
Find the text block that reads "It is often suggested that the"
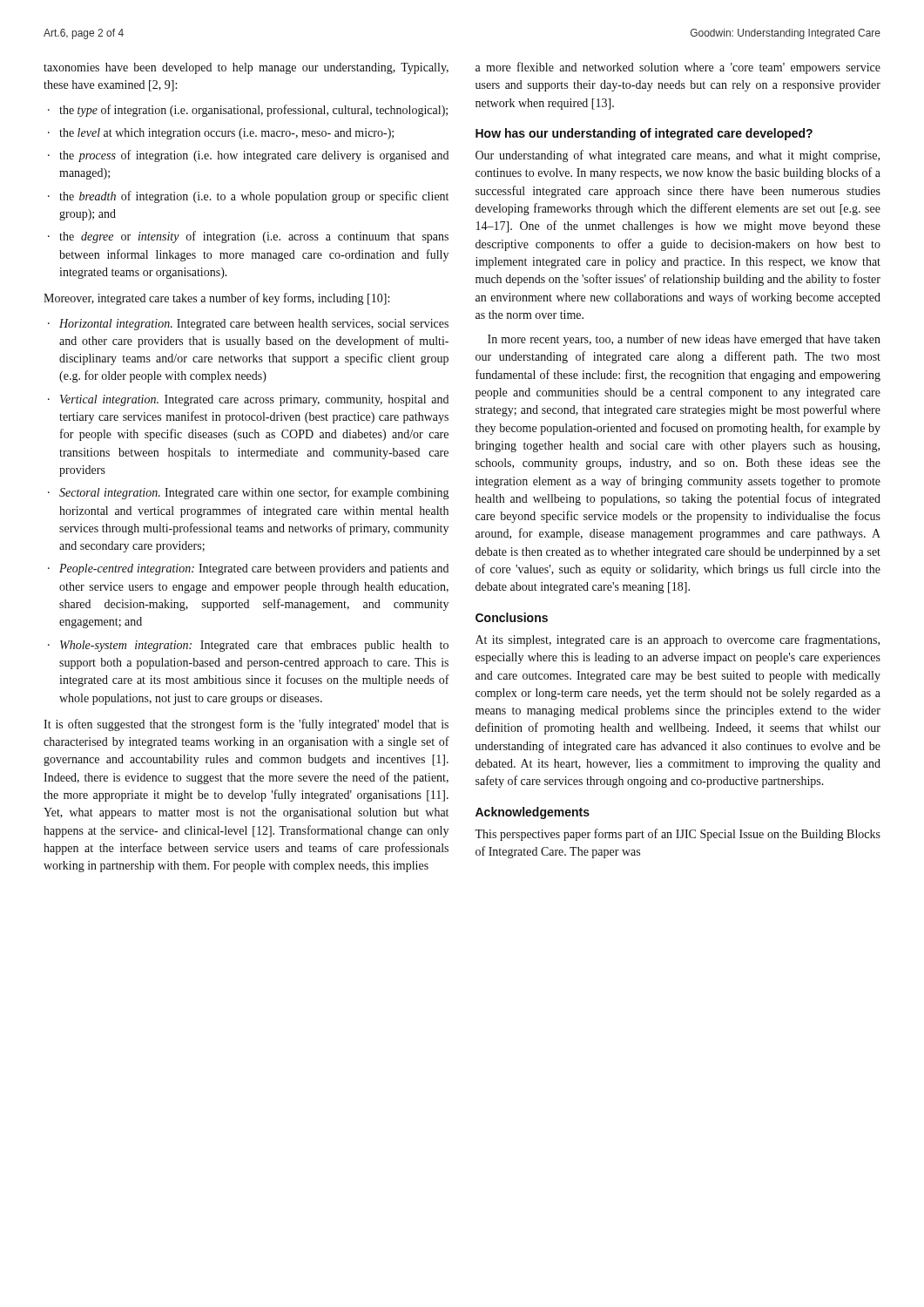click(246, 796)
